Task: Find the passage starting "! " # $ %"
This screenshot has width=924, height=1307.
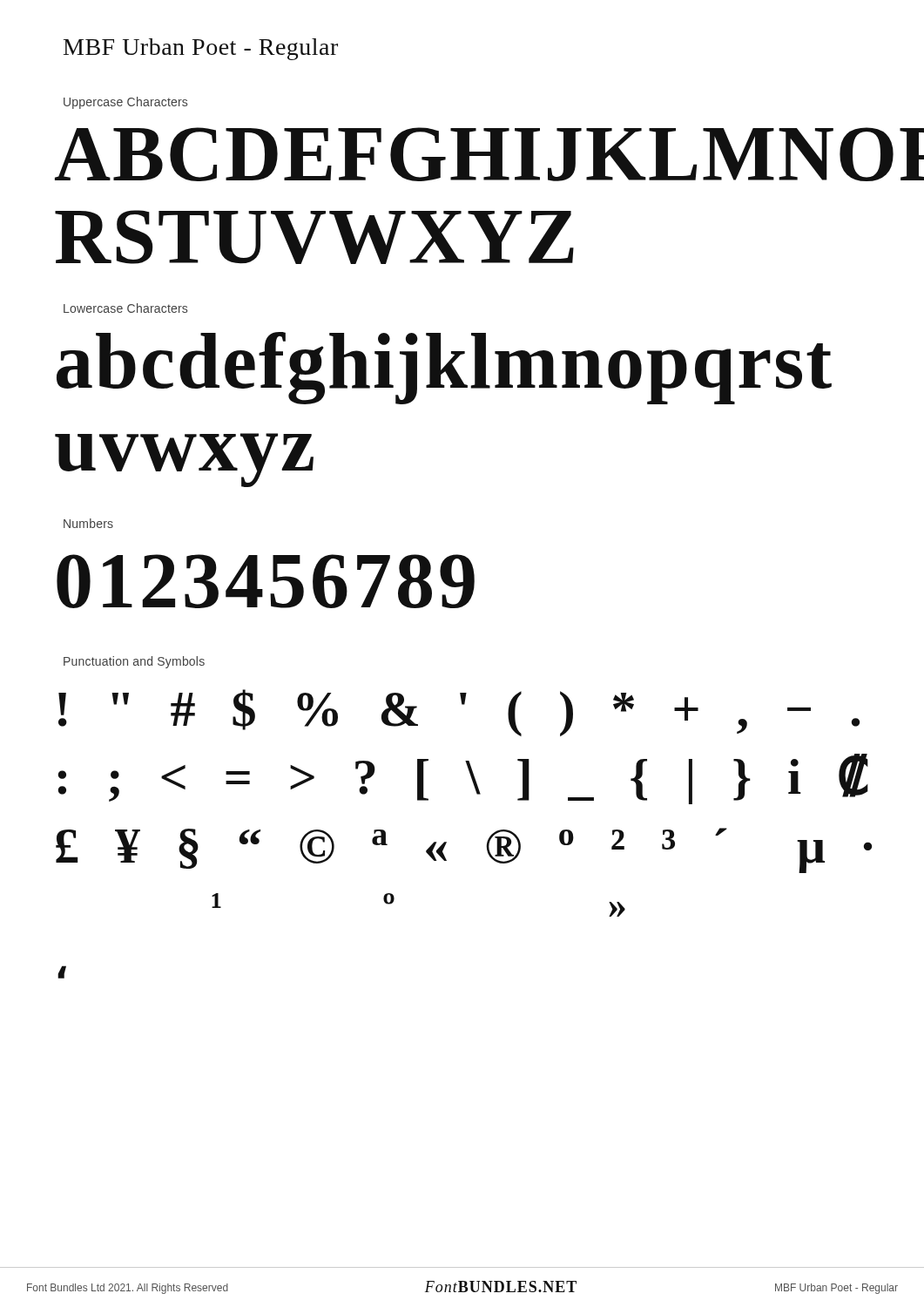Action: click(463, 834)
